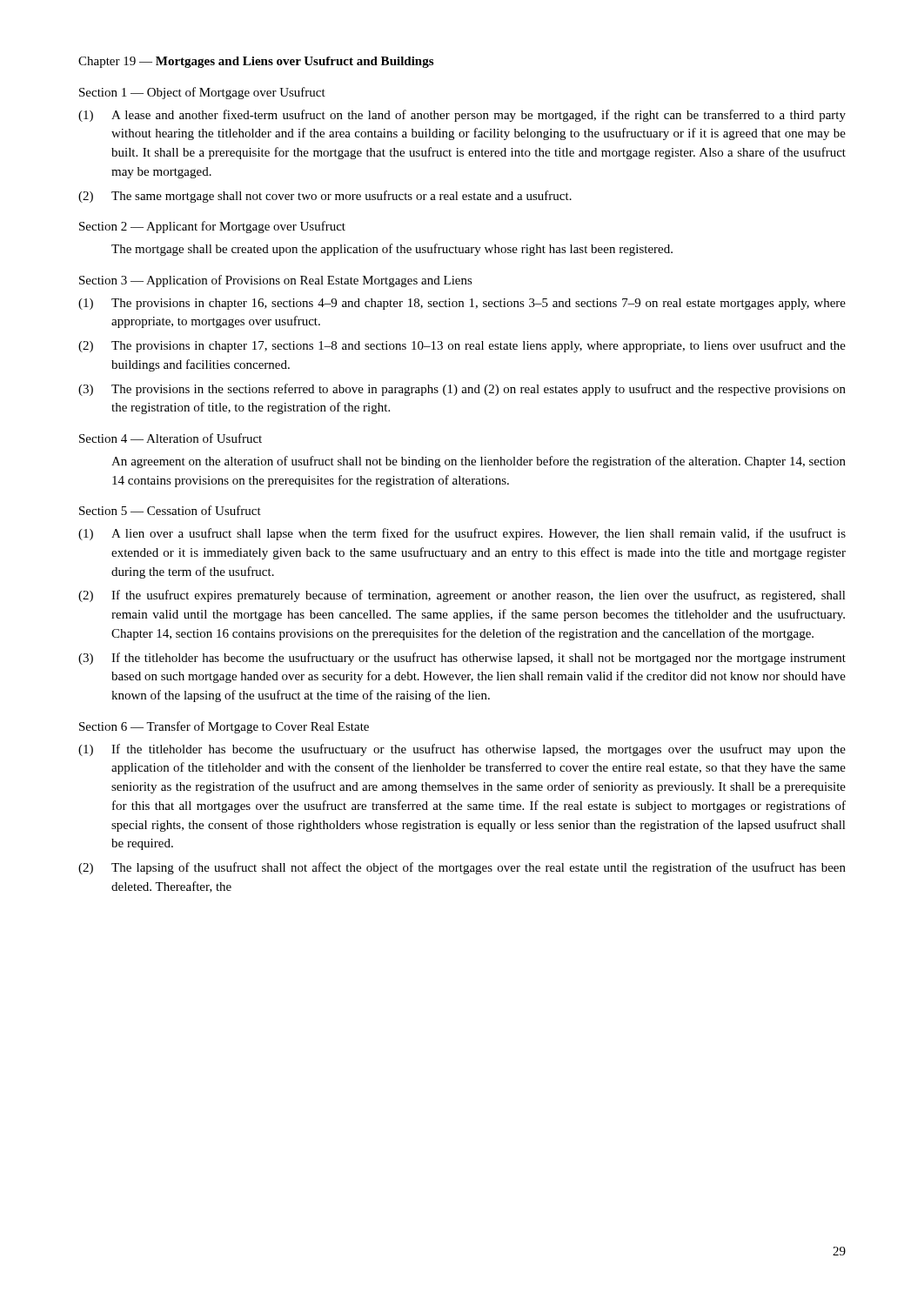Screen dimensions: 1305x924
Task: Find the block starting "Section 6 — Transfer of Mortgage"
Action: [x=224, y=726]
